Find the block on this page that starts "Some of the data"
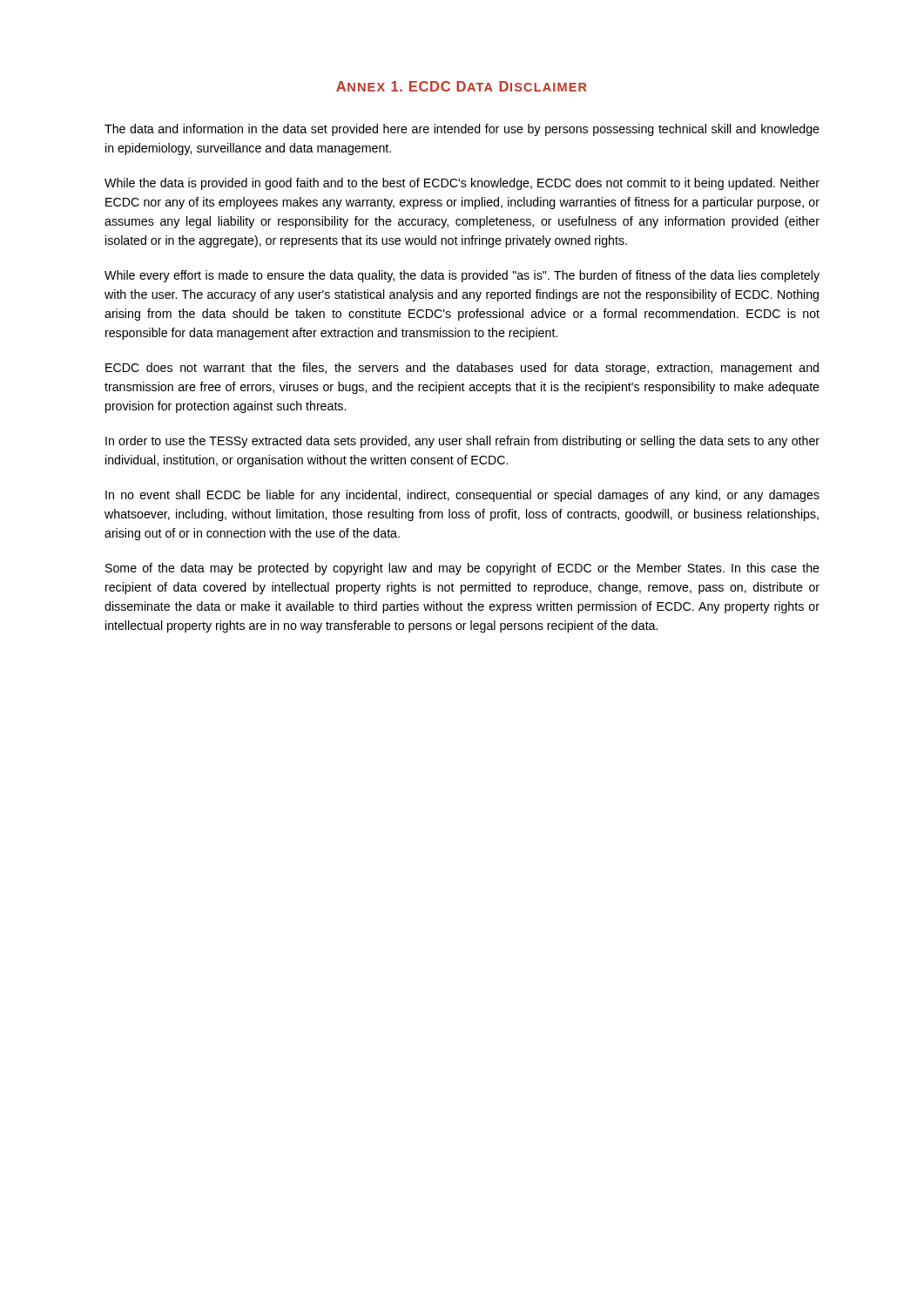 (x=462, y=597)
